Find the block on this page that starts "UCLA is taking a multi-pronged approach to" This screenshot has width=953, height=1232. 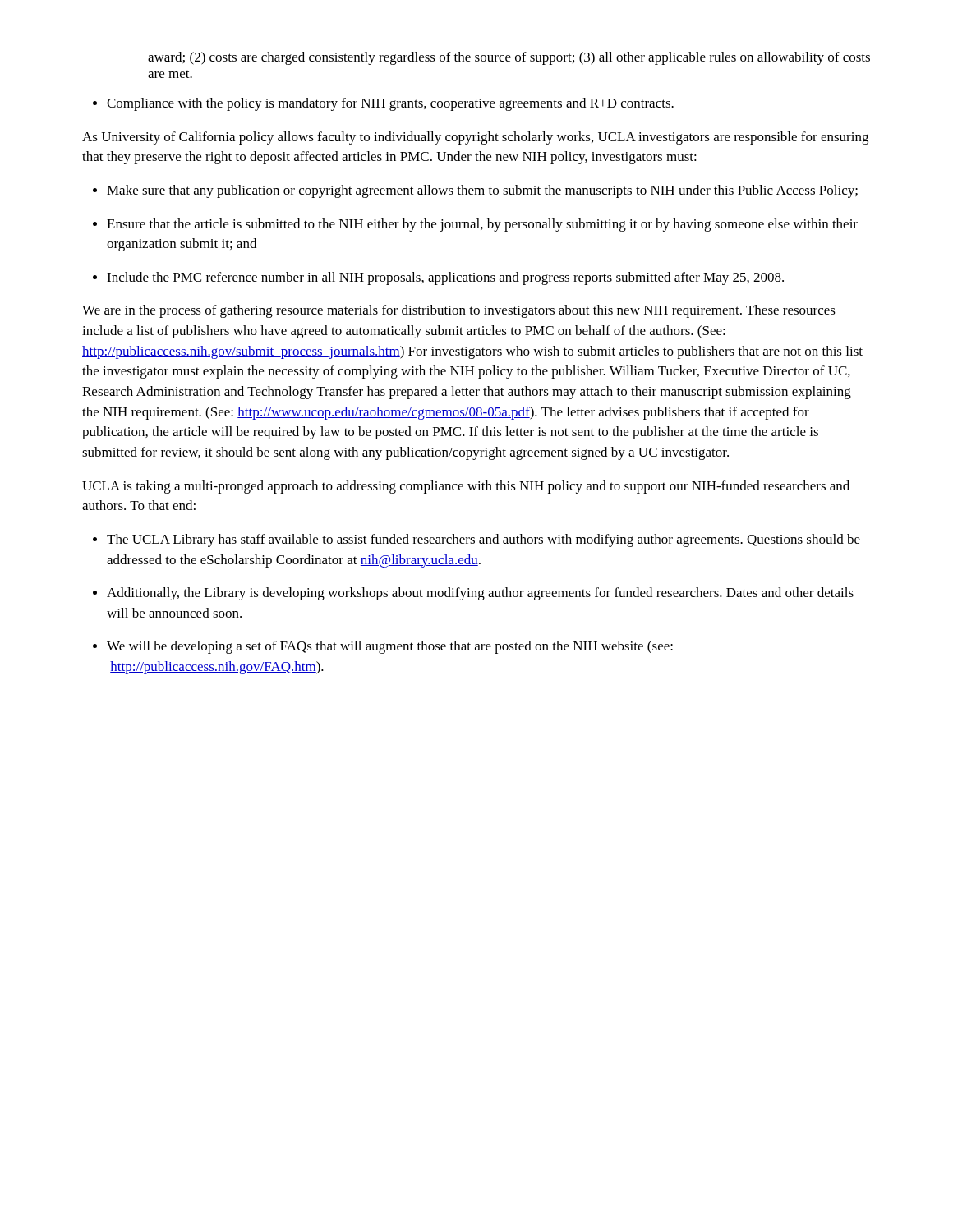pyautogui.click(x=476, y=496)
